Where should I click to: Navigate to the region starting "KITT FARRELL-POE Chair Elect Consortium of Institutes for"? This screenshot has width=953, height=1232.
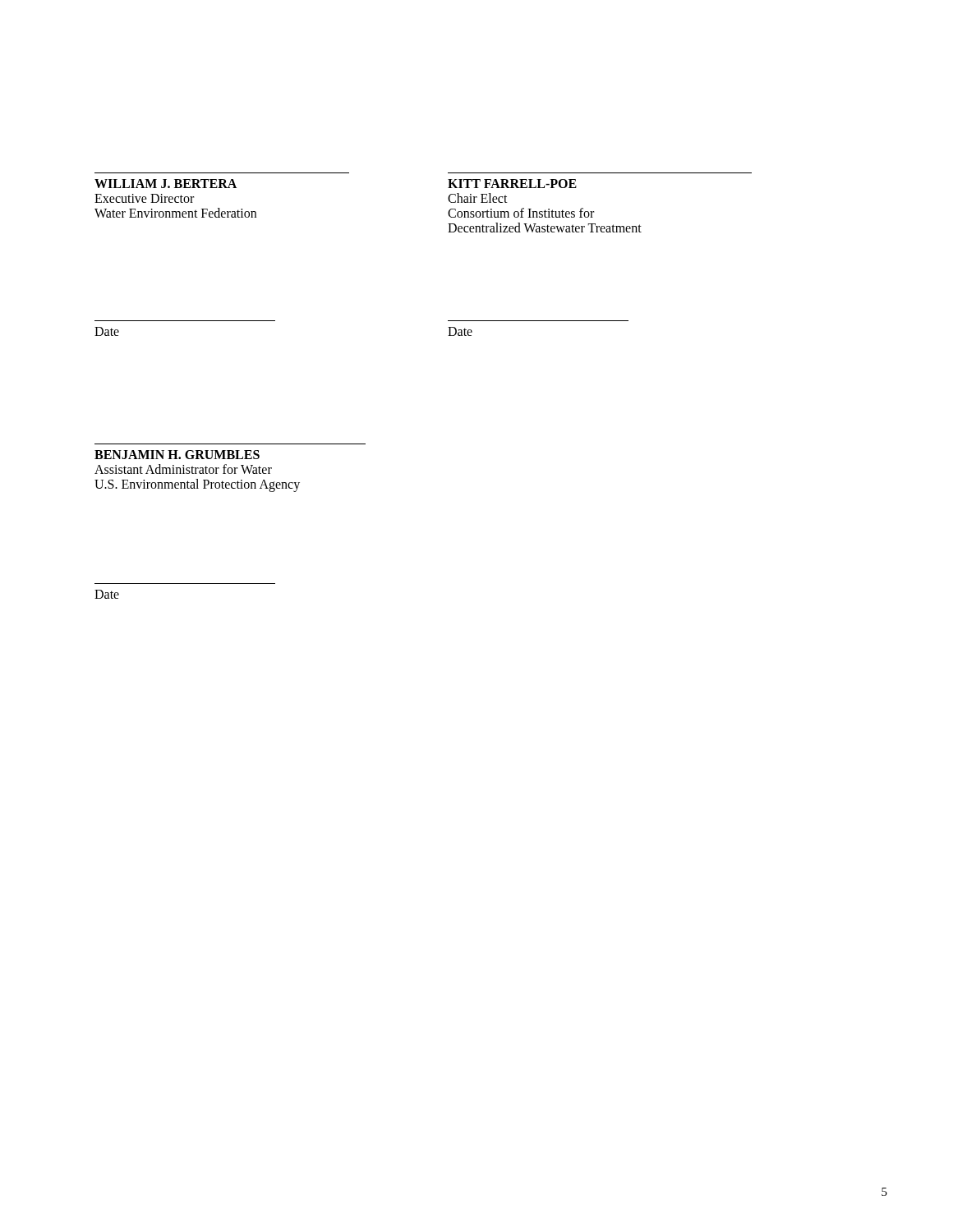600,204
